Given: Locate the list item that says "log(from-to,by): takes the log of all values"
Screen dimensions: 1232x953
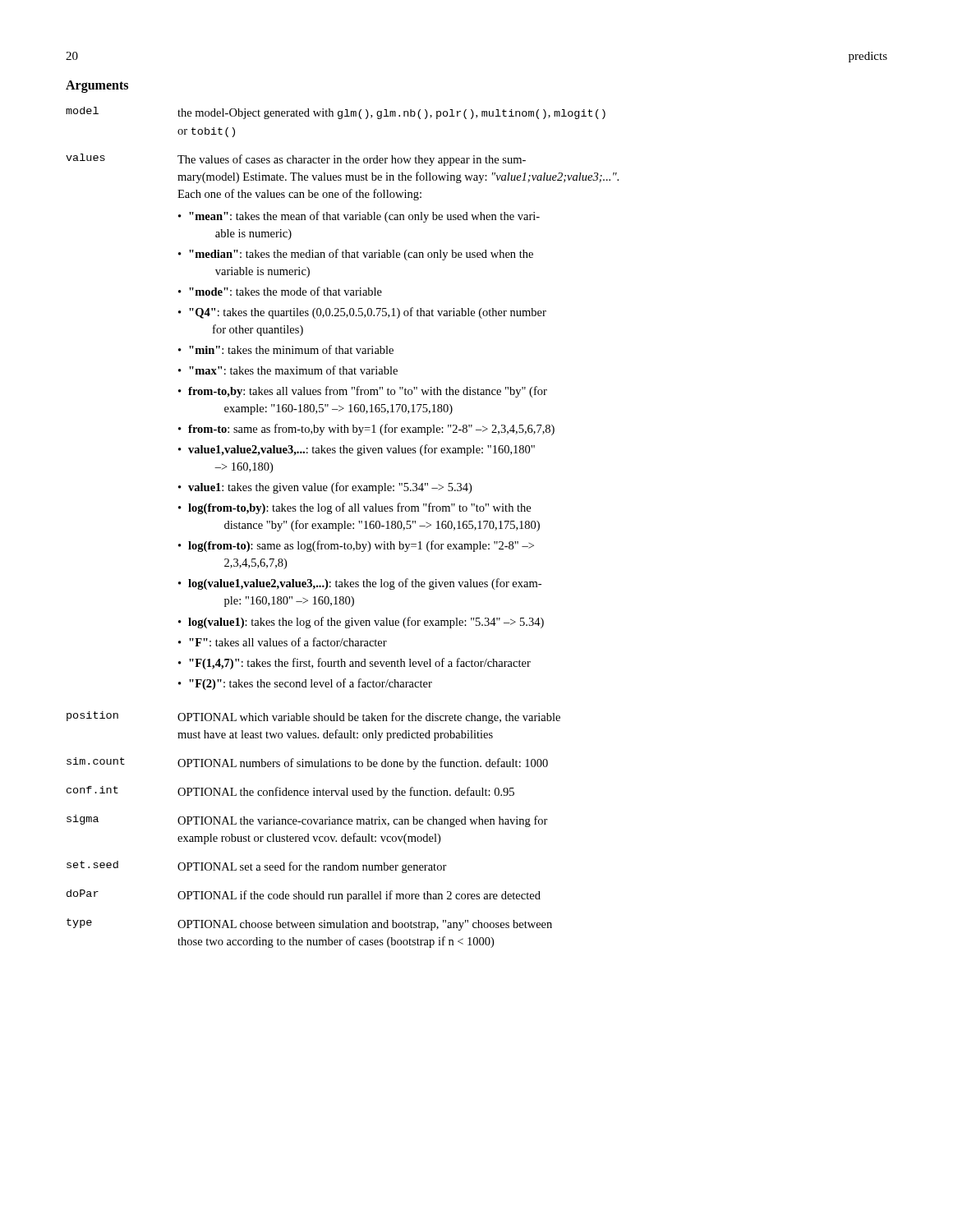Looking at the screenshot, I should [x=364, y=517].
